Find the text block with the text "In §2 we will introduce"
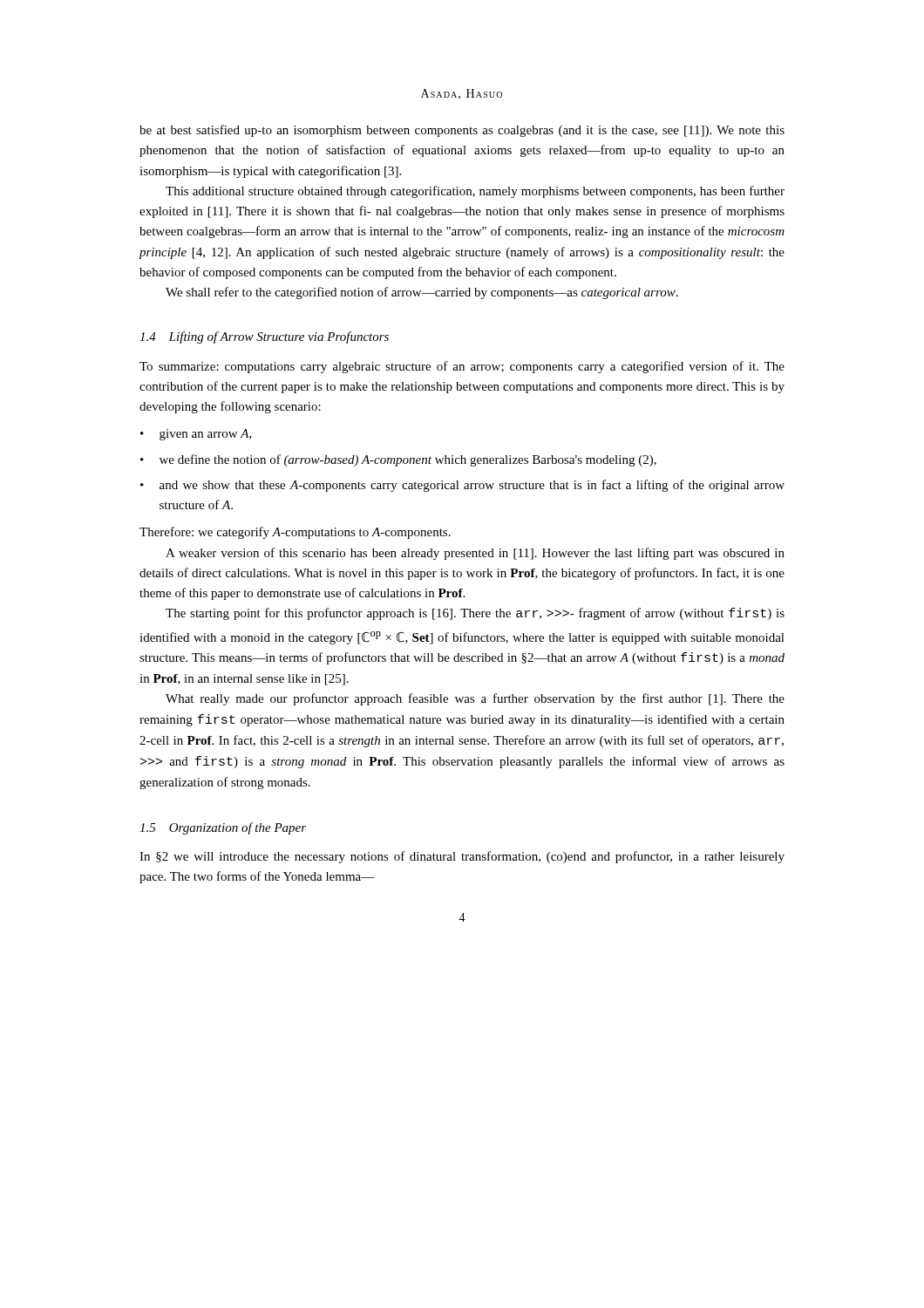 coord(462,867)
